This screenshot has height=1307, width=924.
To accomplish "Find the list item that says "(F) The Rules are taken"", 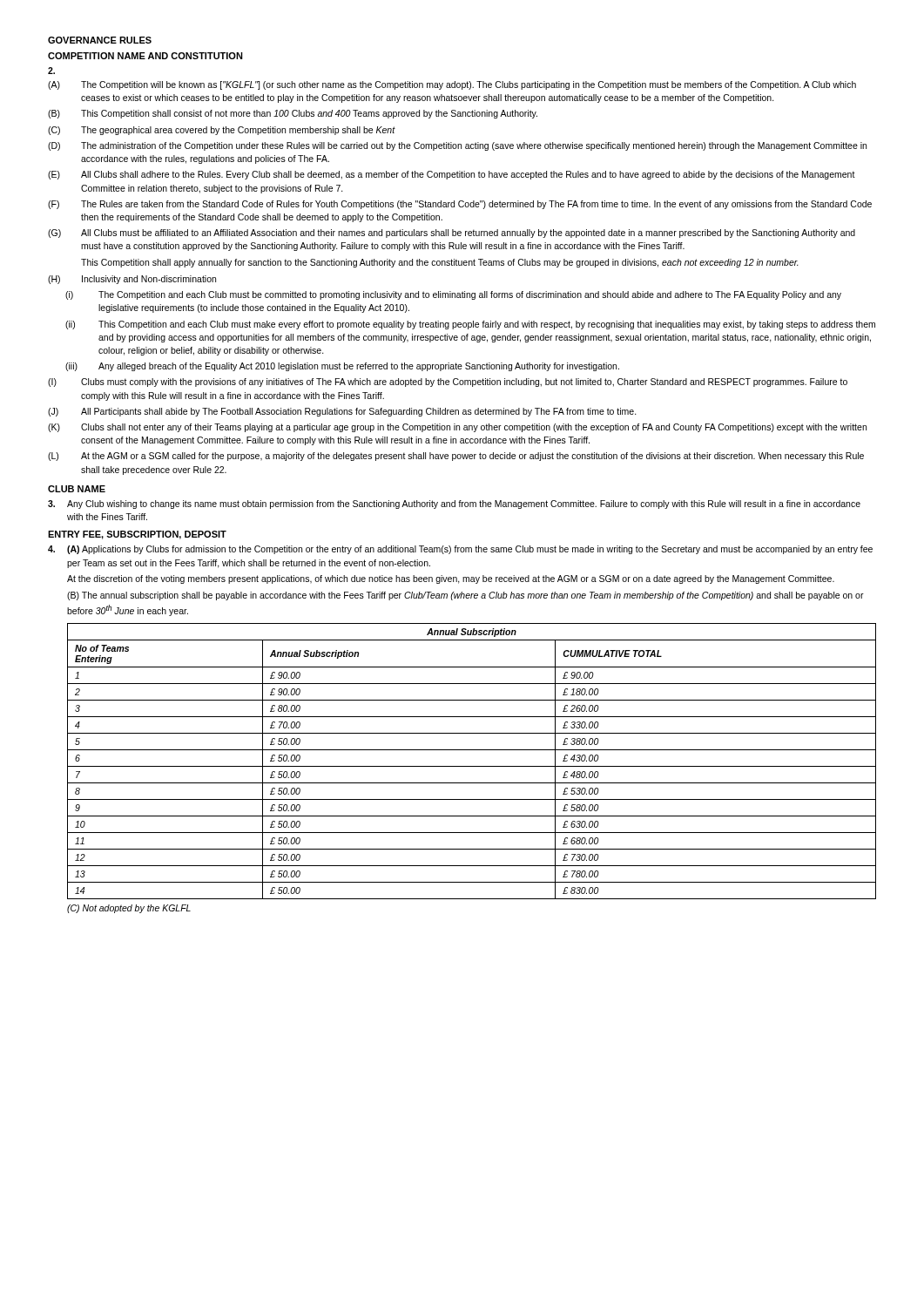I will point(462,211).
